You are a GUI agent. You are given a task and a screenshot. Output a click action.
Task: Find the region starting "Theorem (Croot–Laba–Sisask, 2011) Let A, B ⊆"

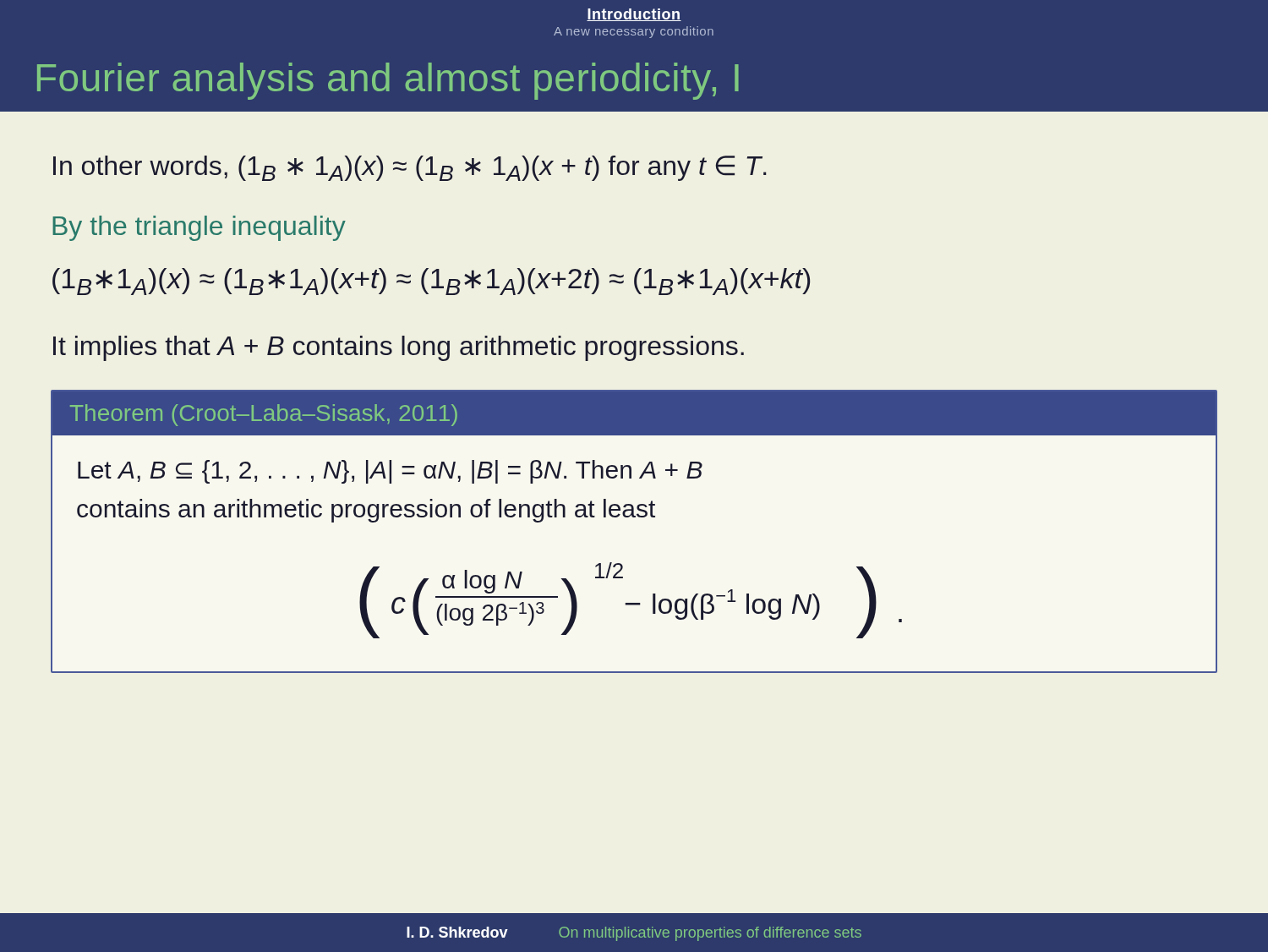click(634, 531)
